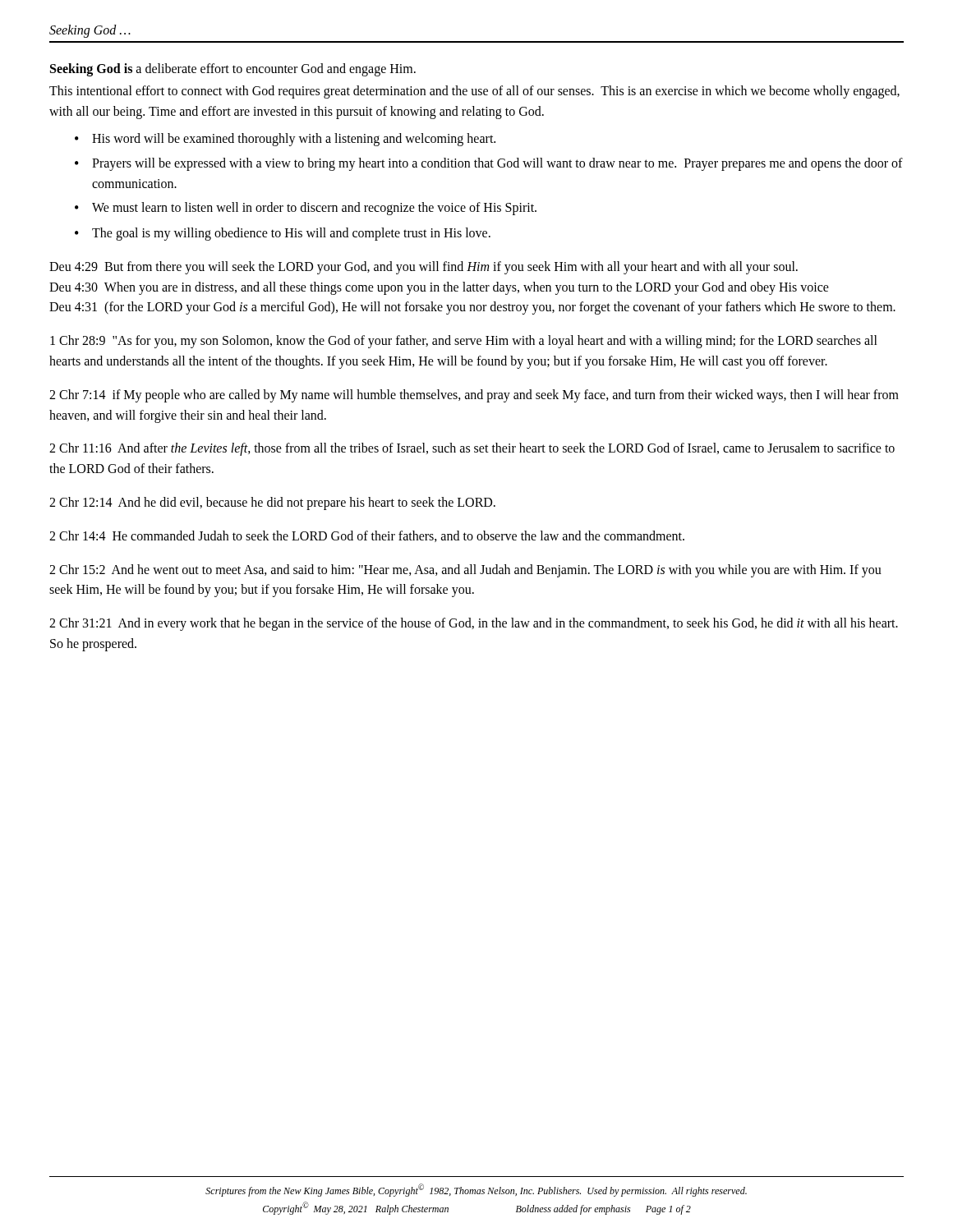Where is the passage that starts "2 Chr 31:21"?
This screenshot has height=1232, width=953.
[474, 633]
